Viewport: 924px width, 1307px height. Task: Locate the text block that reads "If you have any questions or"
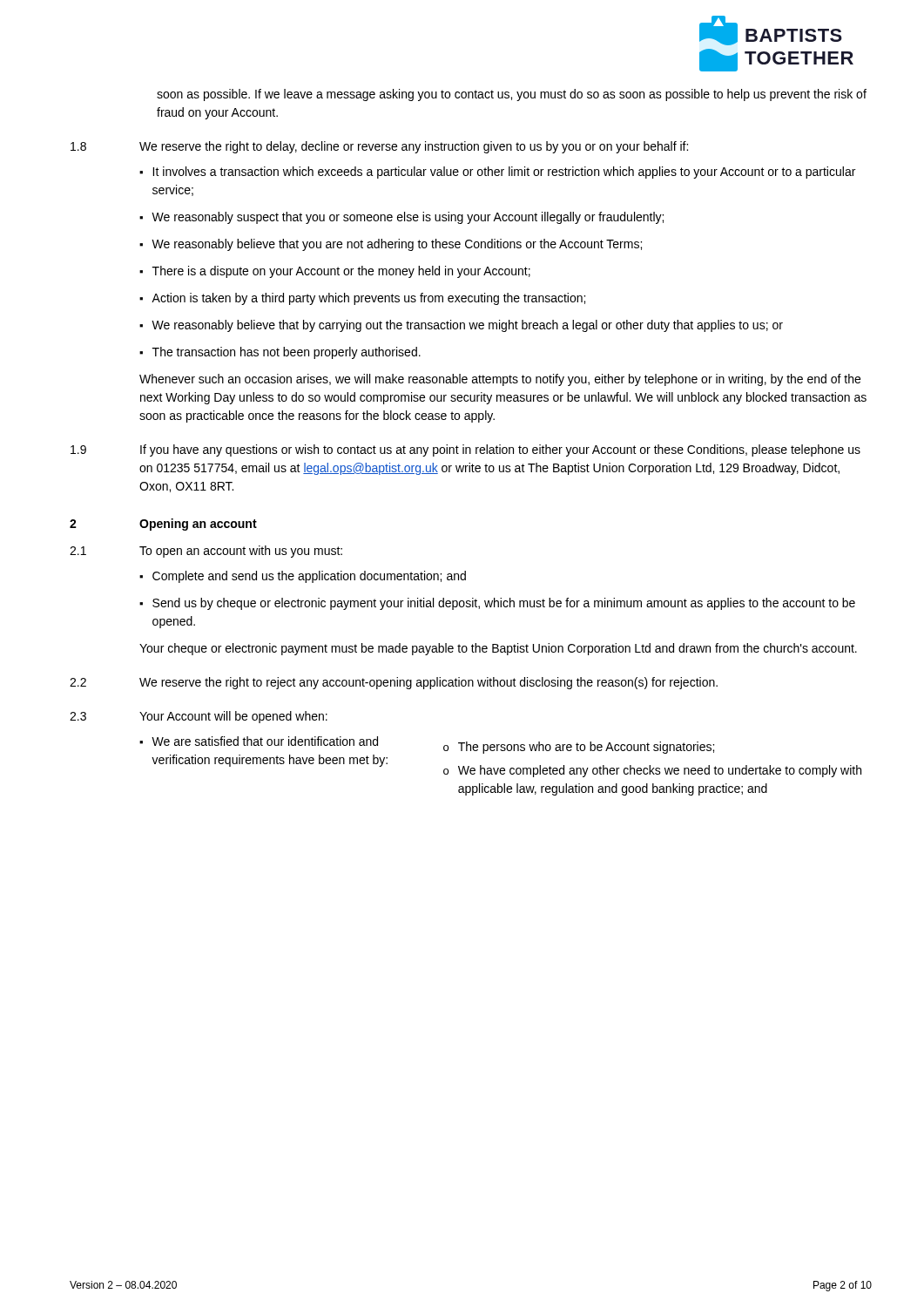500,468
